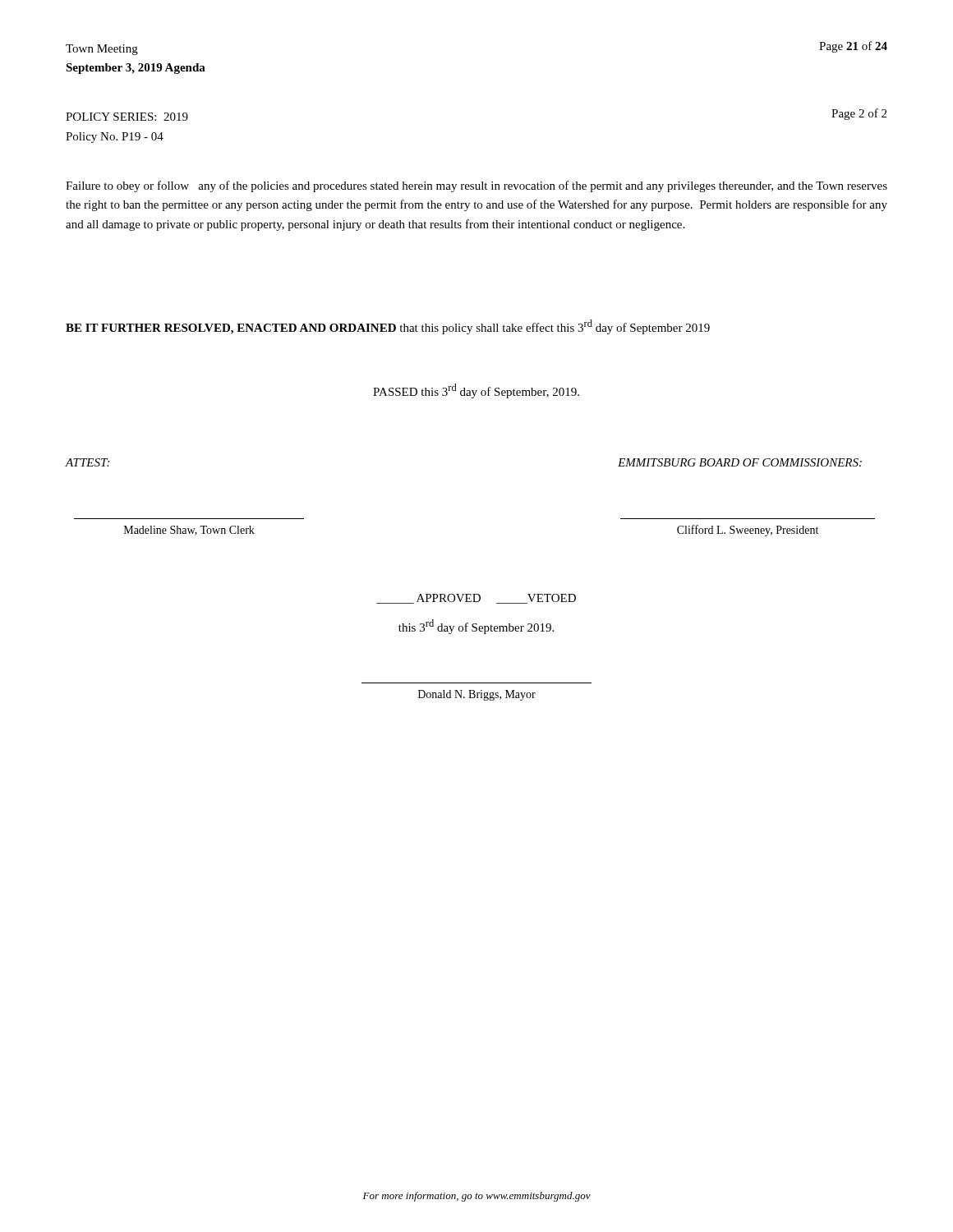This screenshot has width=953, height=1232.
Task: Find the element starting "Failure to obey or follow any of"
Action: pyautogui.click(x=476, y=205)
